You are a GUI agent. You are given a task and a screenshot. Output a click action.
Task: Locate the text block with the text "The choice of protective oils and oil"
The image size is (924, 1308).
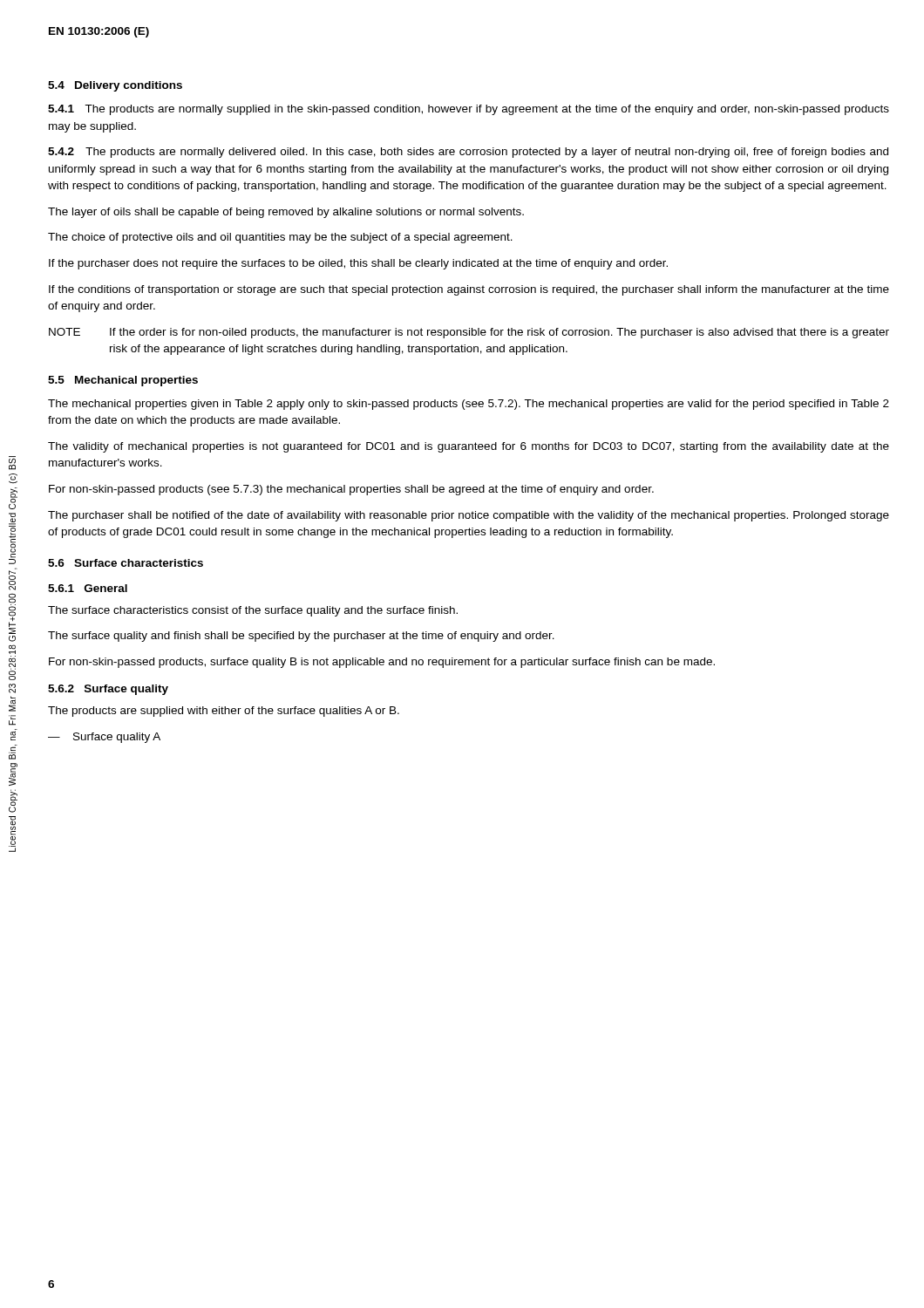280,237
